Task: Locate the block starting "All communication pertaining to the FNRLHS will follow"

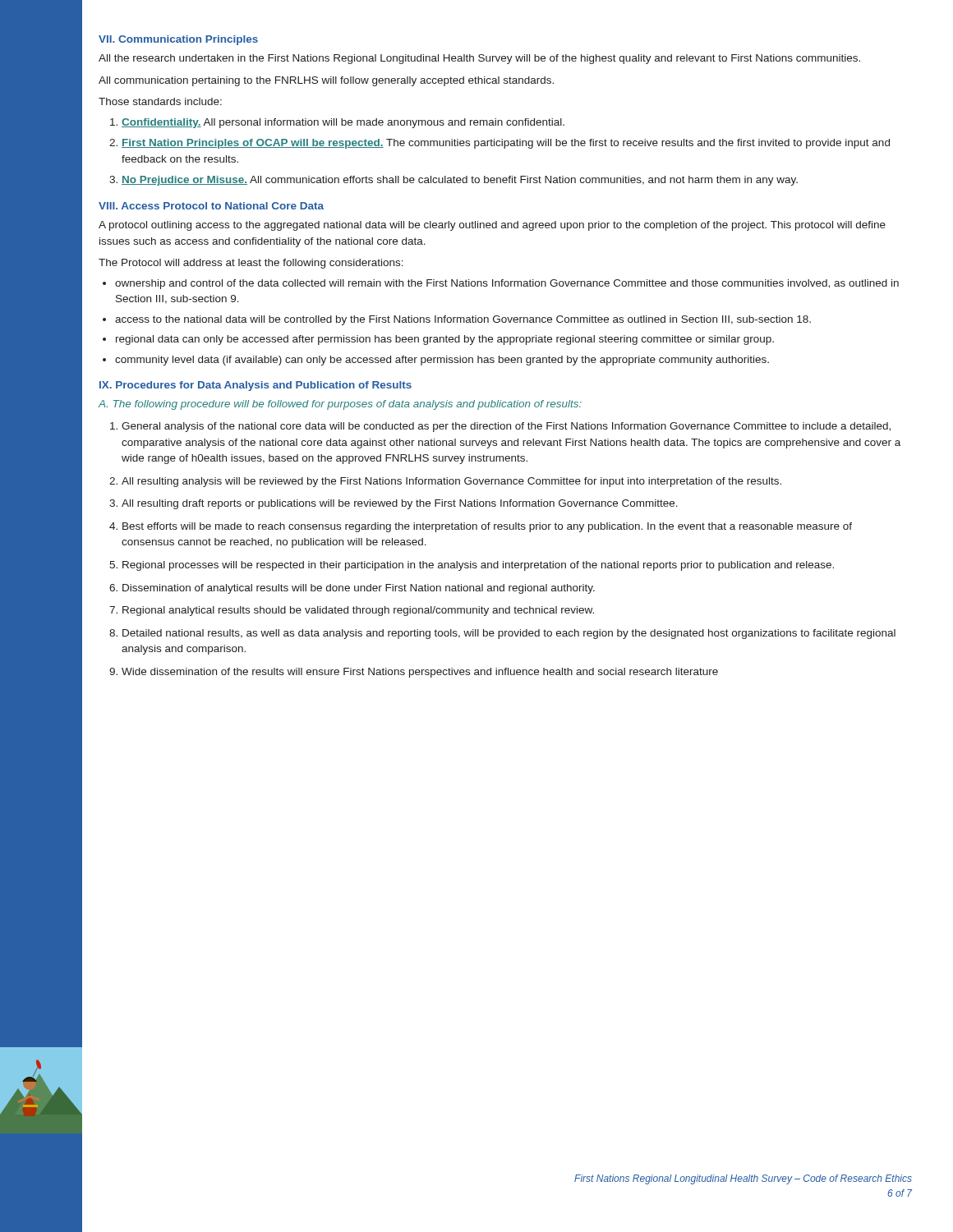Action: point(327,80)
